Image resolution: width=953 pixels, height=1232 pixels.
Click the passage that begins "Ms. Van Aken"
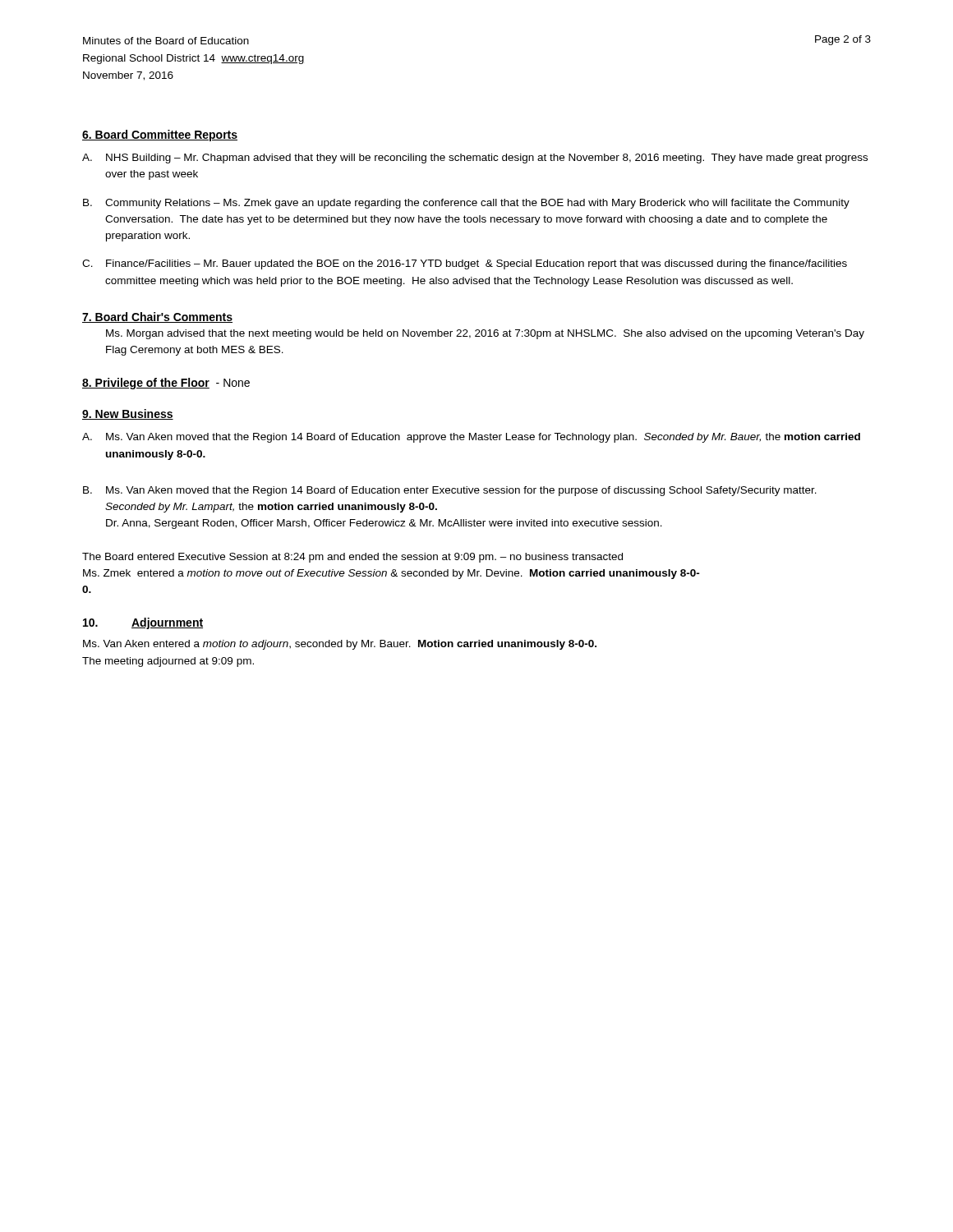click(x=340, y=652)
